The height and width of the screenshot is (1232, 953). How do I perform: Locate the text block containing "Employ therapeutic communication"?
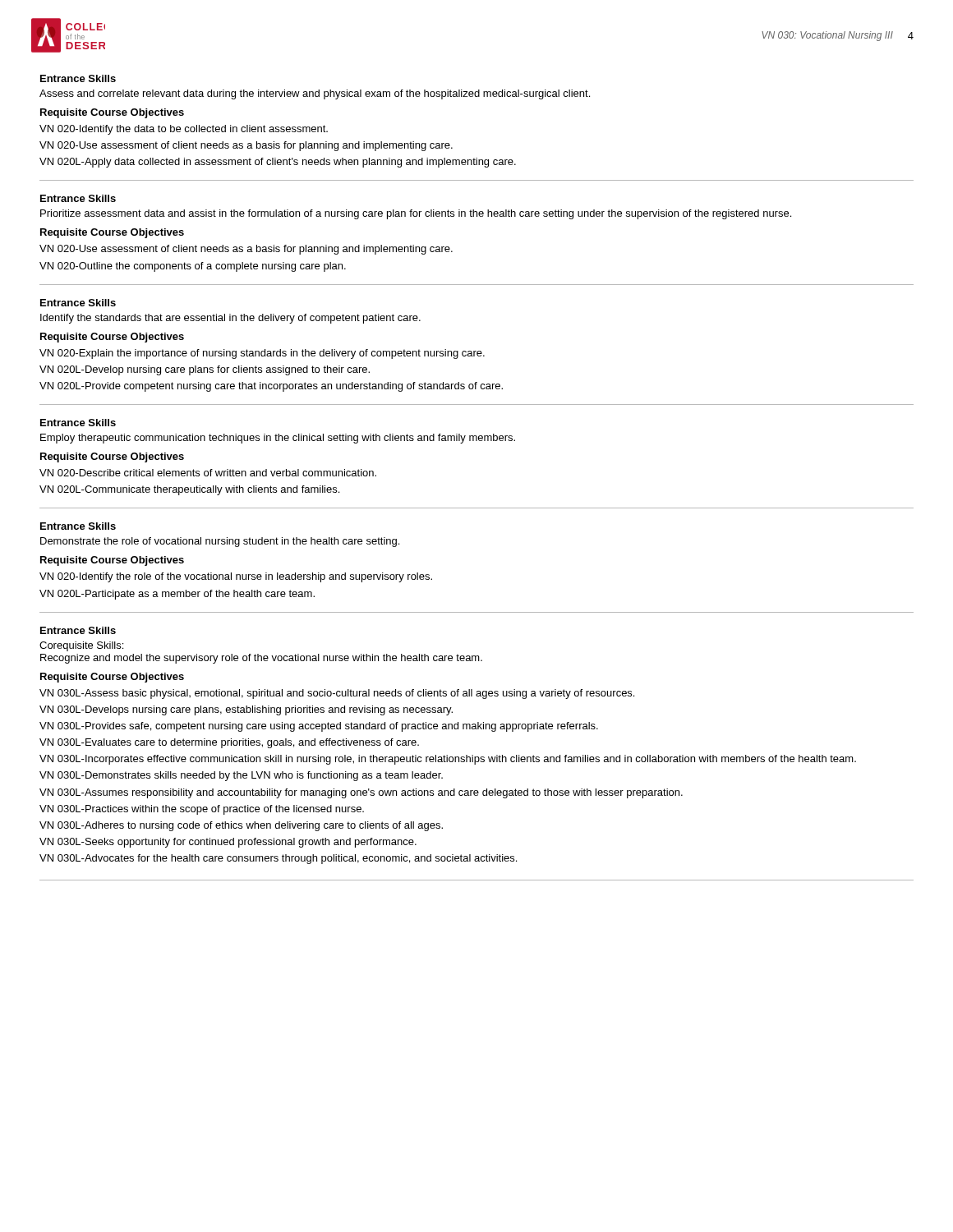(x=278, y=437)
